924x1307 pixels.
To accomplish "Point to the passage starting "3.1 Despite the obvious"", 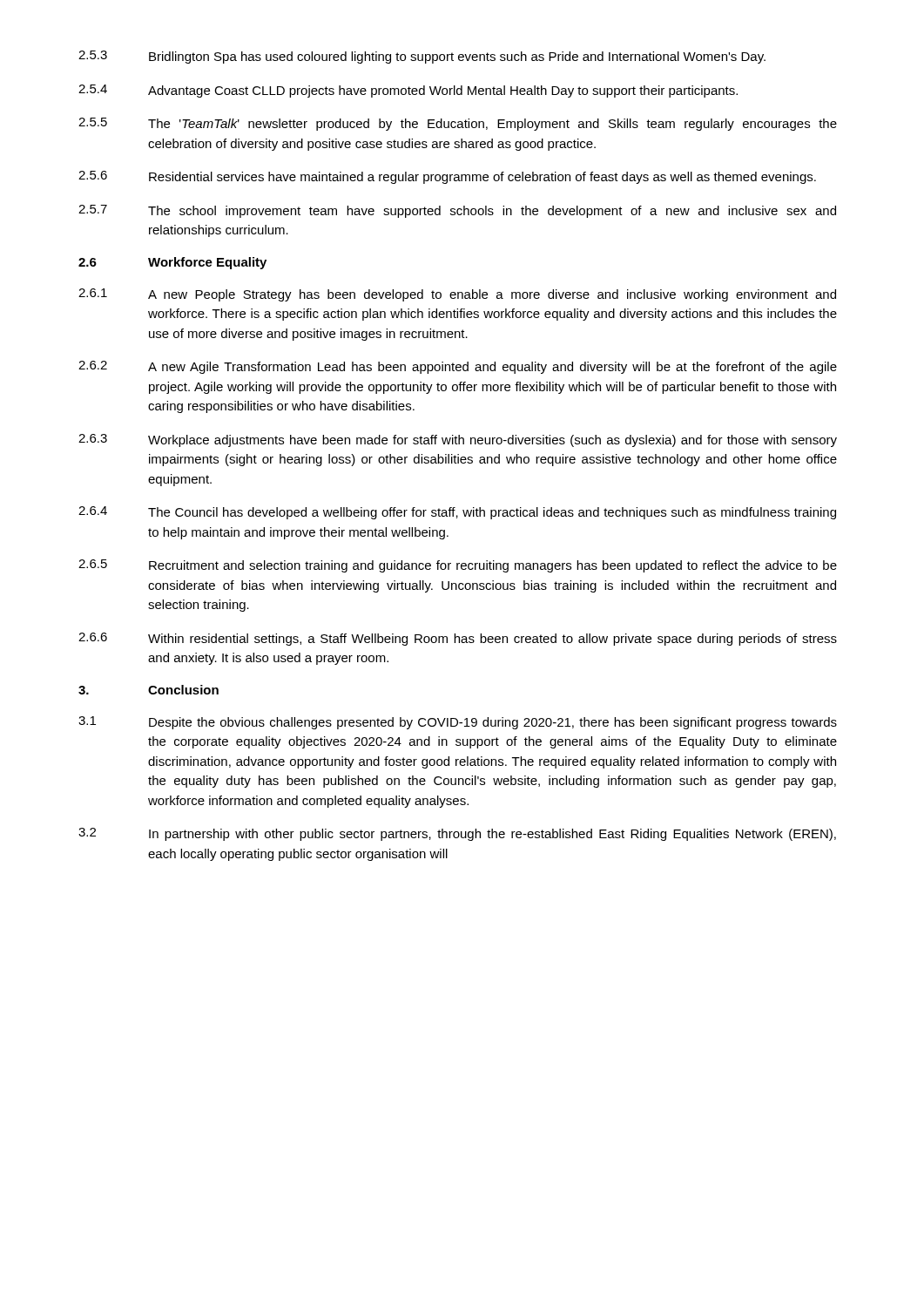I will pos(458,761).
